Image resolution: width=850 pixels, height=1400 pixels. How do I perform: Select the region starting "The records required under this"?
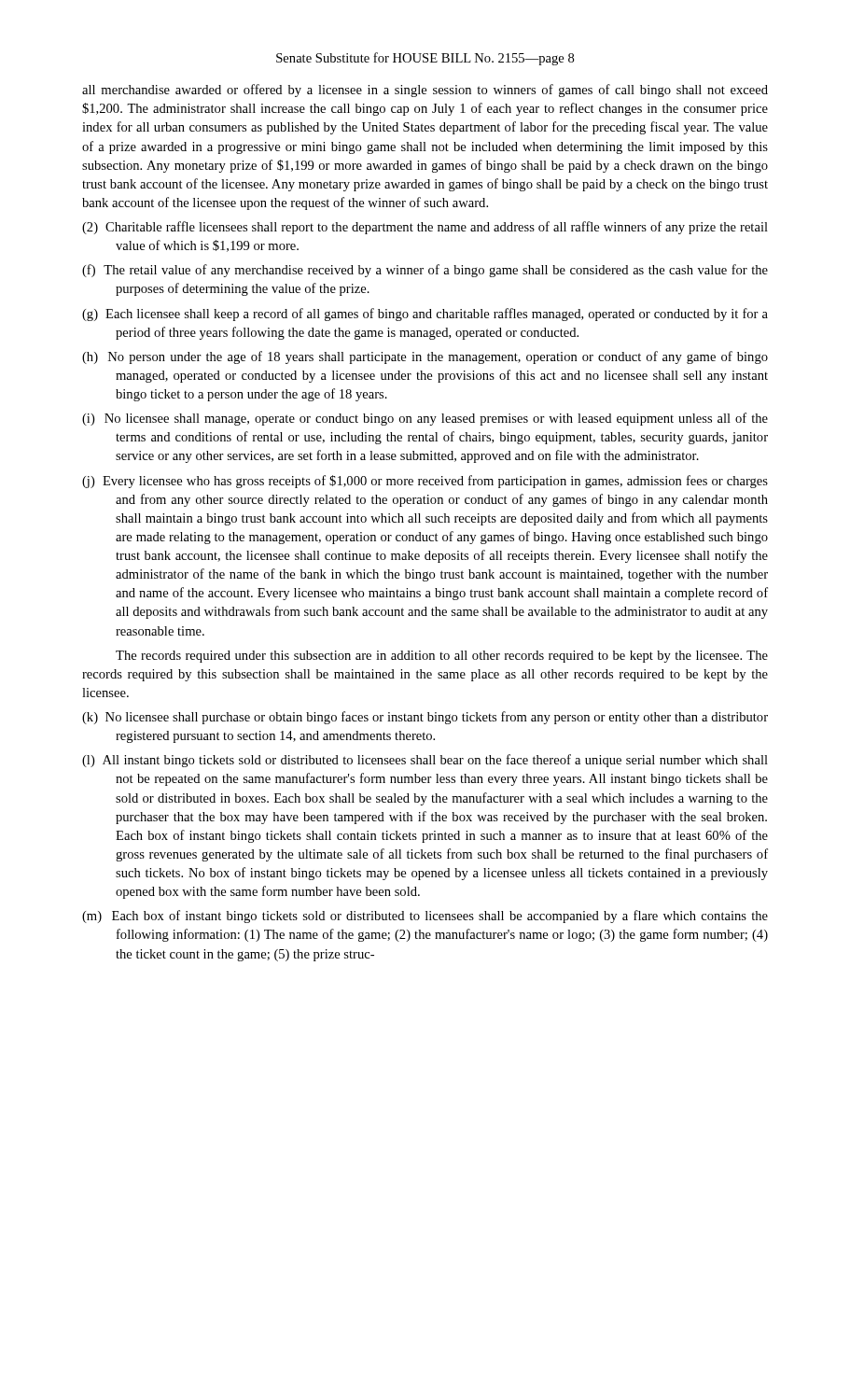[425, 674]
